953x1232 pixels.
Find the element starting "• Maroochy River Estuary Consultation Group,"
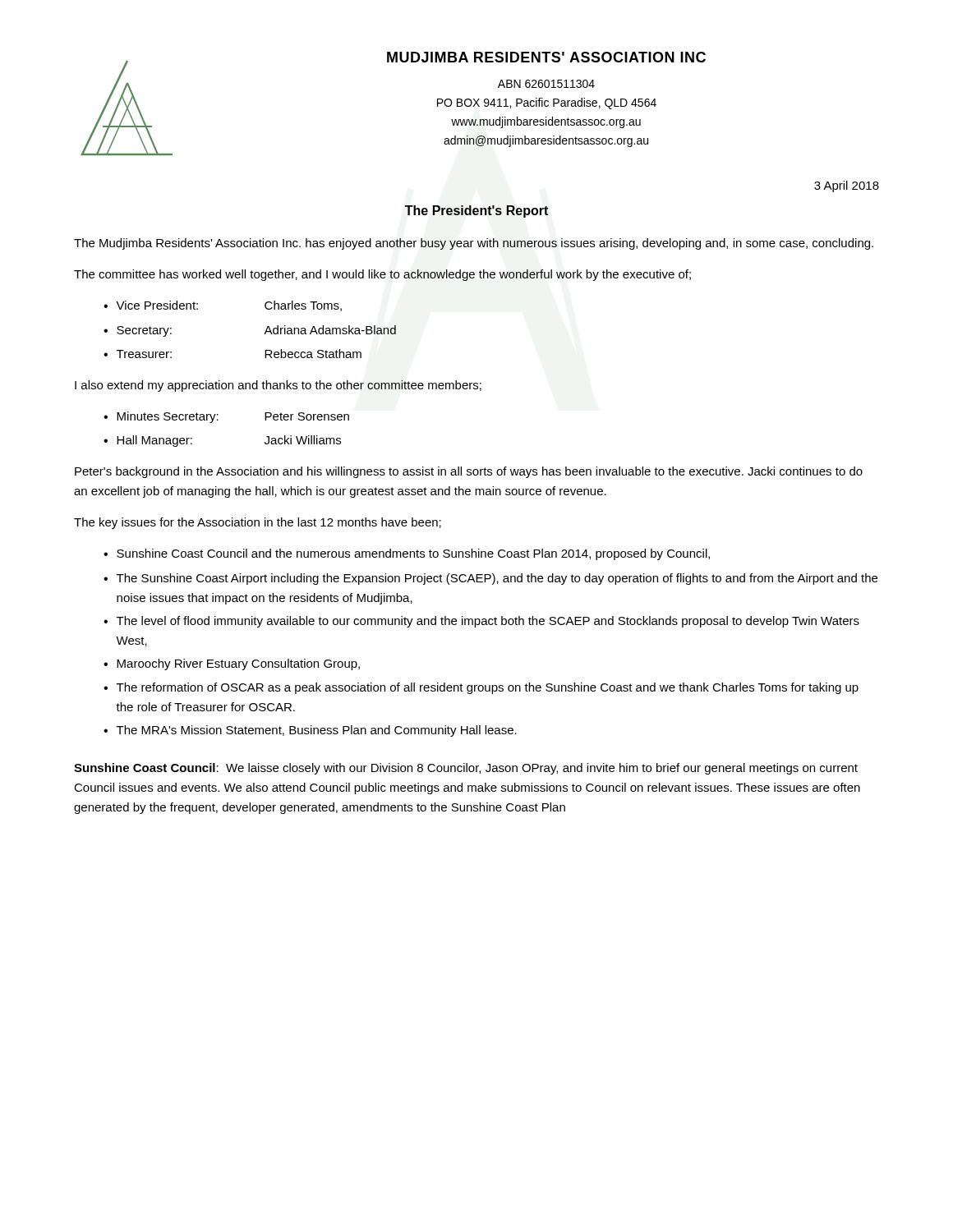tap(232, 664)
